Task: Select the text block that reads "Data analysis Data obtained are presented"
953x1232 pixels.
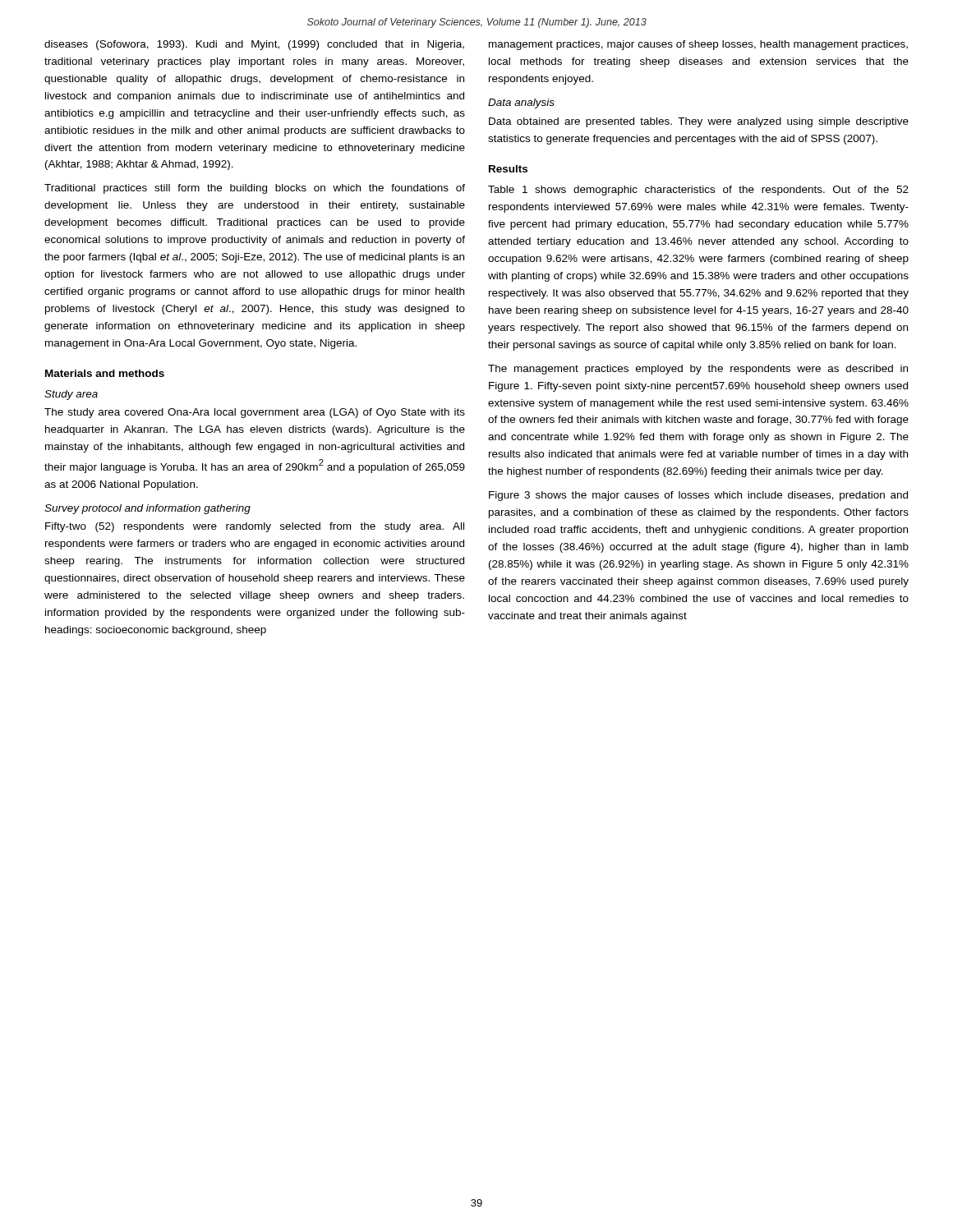Action: coord(698,121)
